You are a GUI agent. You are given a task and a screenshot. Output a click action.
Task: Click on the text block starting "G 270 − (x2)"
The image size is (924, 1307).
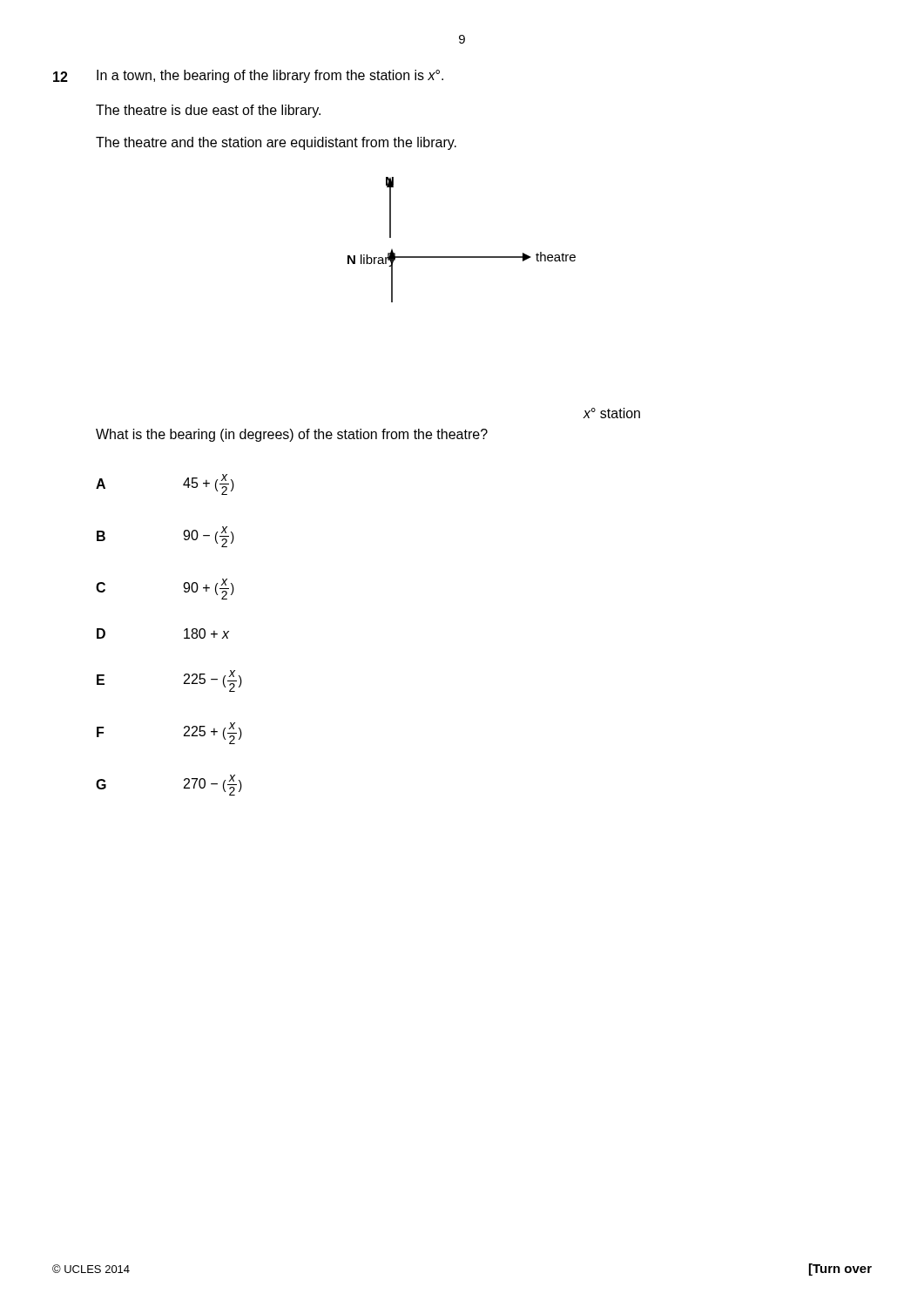201,786
